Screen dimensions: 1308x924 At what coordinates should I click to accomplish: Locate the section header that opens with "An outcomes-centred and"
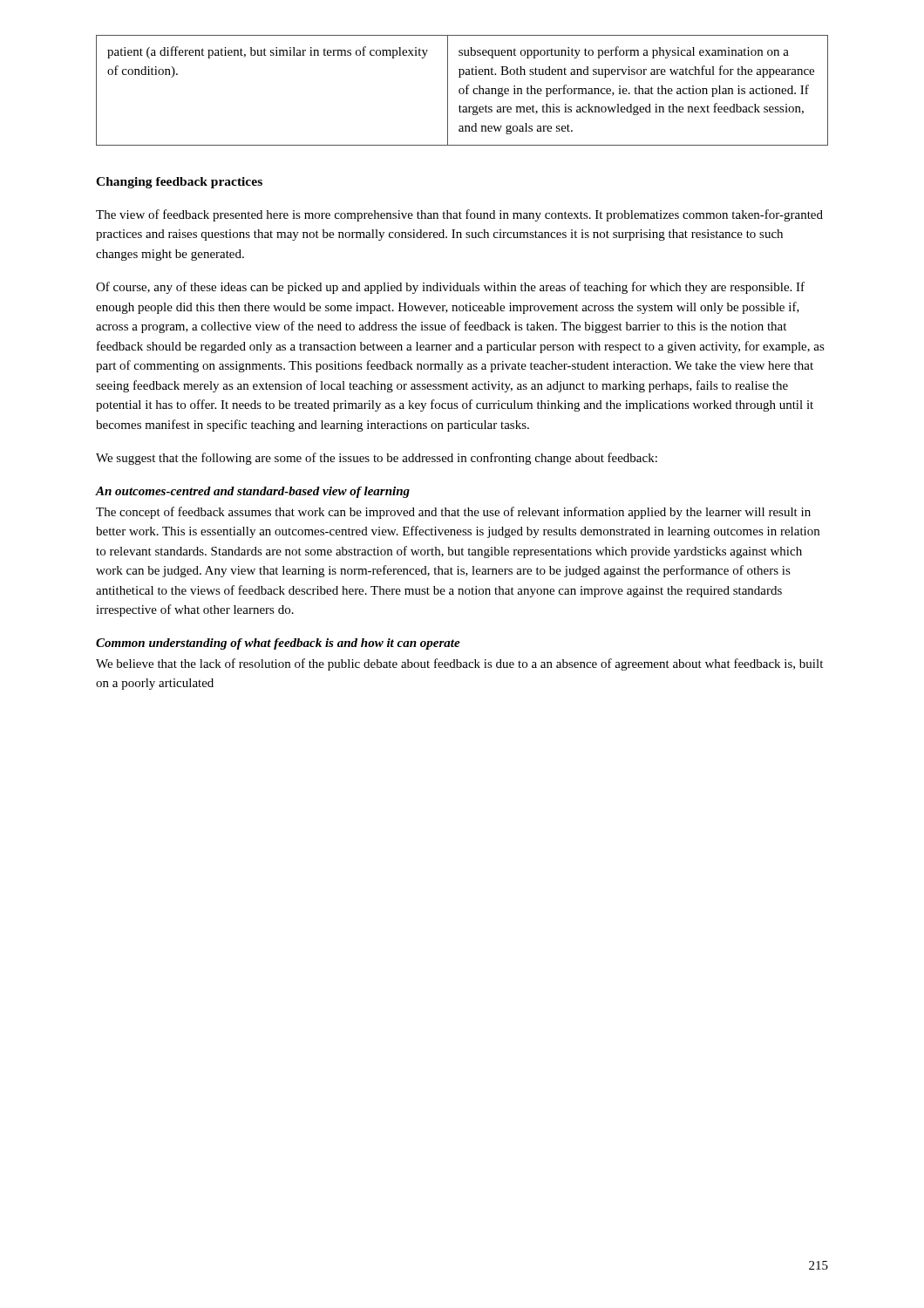pos(253,491)
